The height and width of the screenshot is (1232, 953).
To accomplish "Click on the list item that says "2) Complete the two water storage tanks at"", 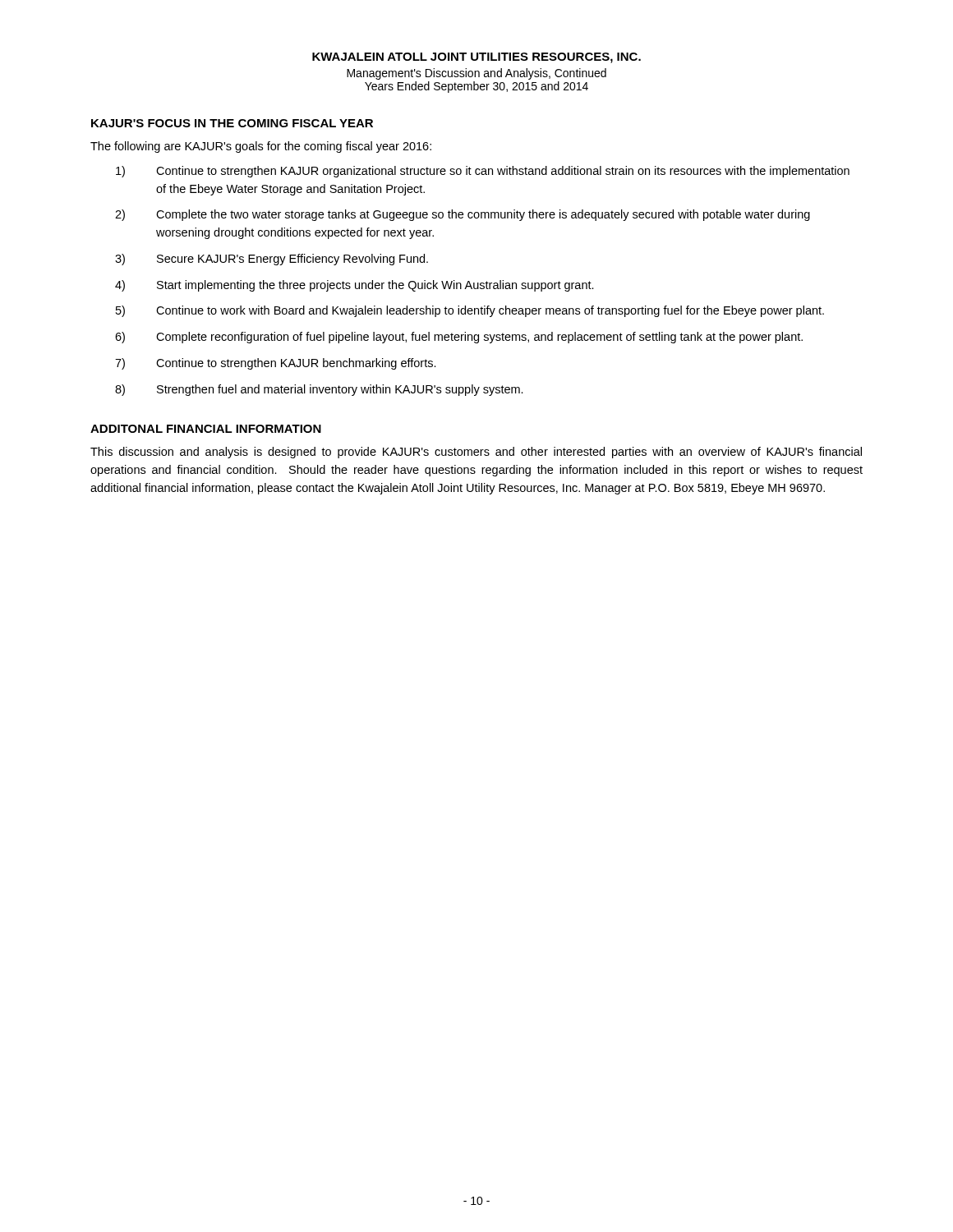I will pyautogui.click(x=476, y=224).
